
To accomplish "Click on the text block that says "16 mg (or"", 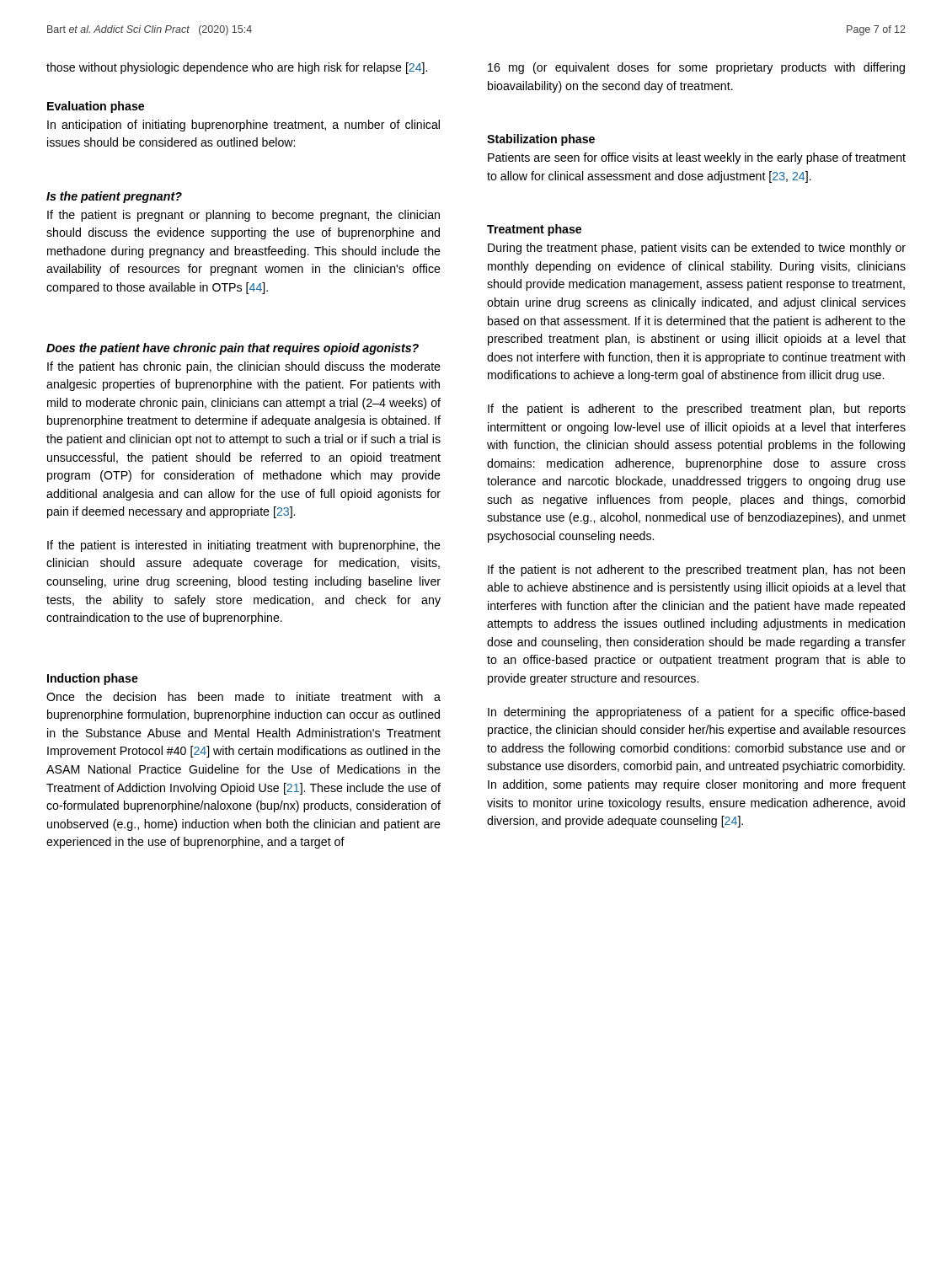I will [x=696, y=77].
